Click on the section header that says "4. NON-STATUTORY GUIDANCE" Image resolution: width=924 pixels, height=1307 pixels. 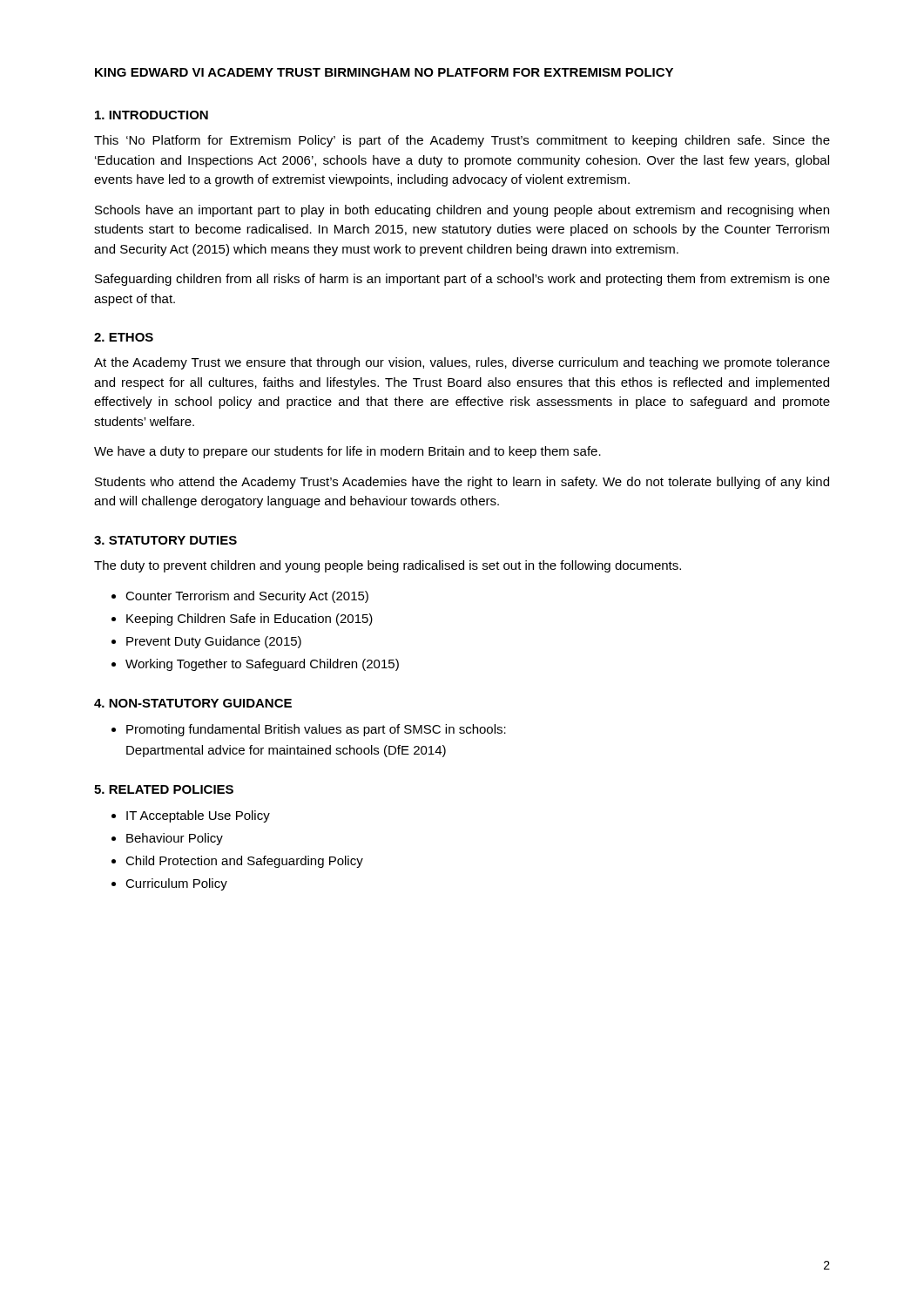[193, 703]
